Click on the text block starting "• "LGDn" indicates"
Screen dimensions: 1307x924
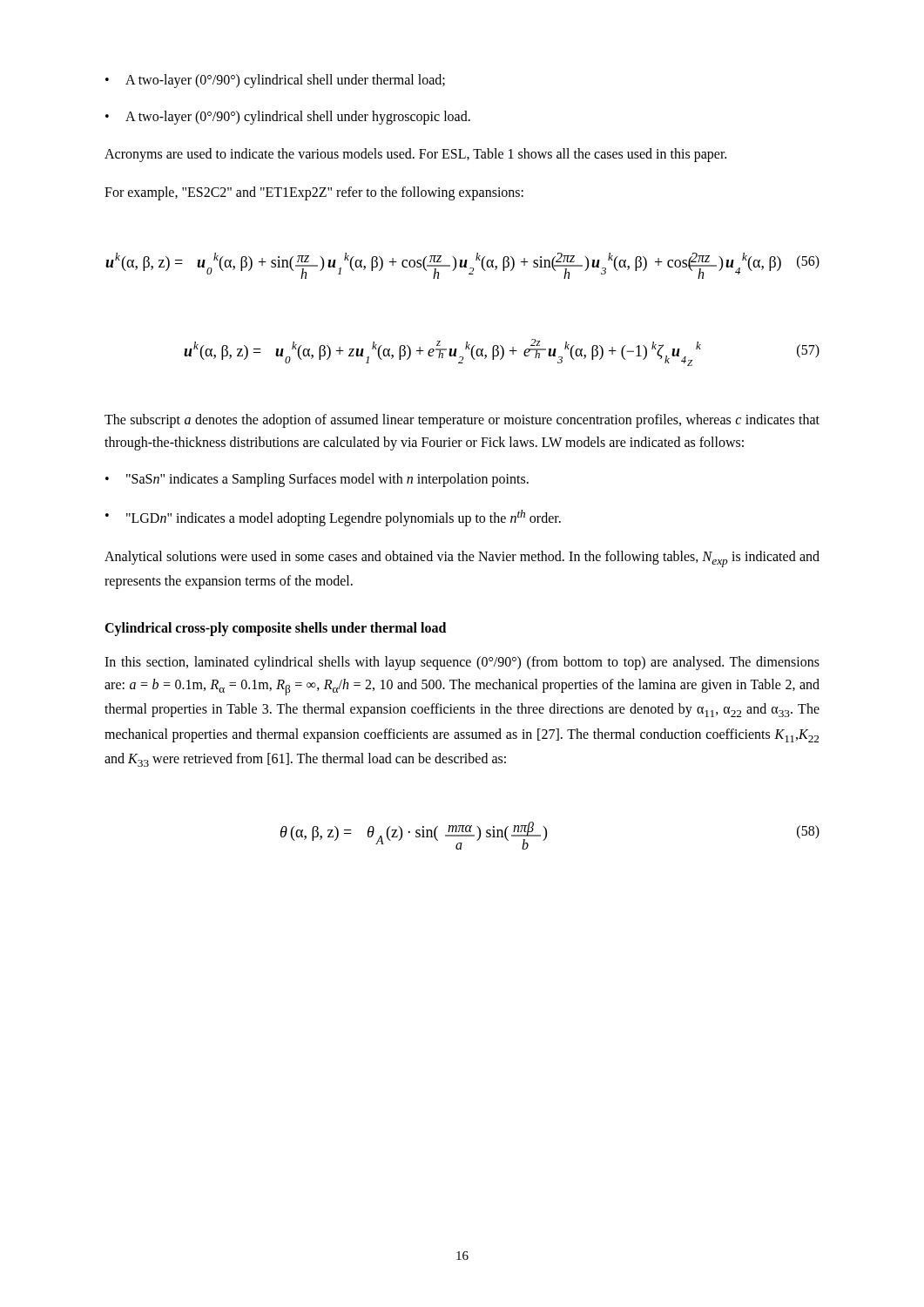coord(333,518)
